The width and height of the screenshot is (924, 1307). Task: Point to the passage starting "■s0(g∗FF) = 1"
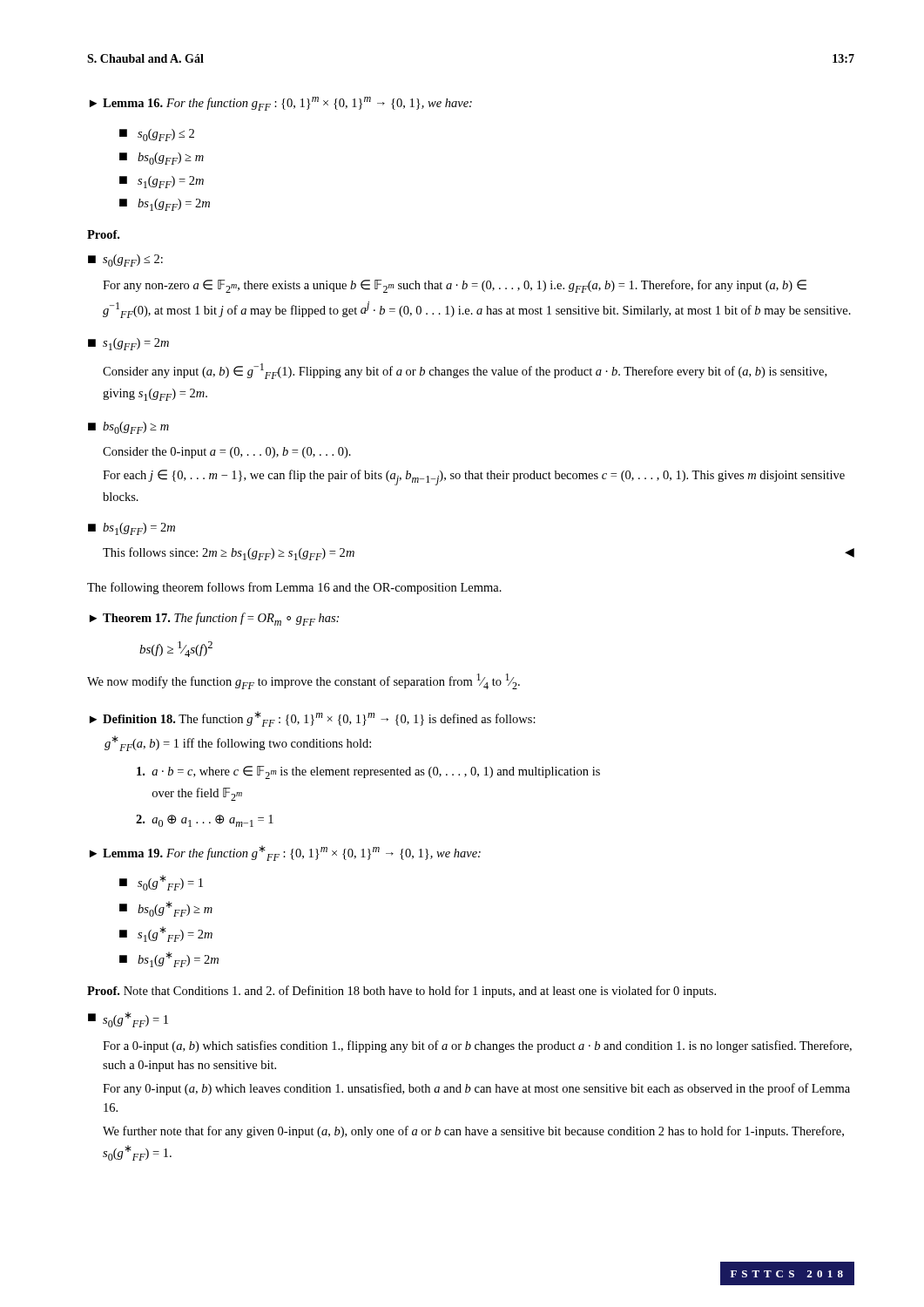click(161, 883)
